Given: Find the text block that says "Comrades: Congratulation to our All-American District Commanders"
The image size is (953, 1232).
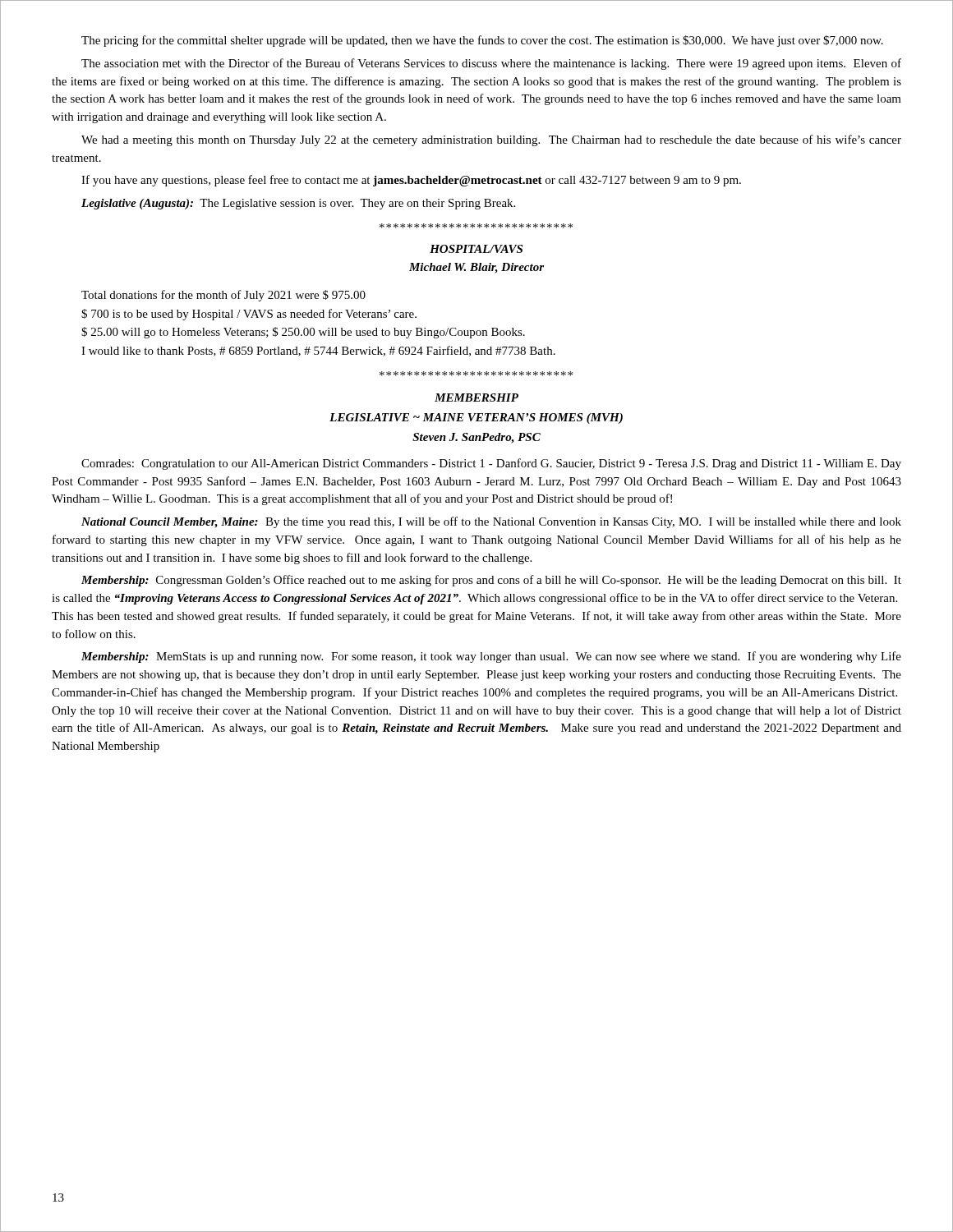Looking at the screenshot, I should (x=476, y=481).
